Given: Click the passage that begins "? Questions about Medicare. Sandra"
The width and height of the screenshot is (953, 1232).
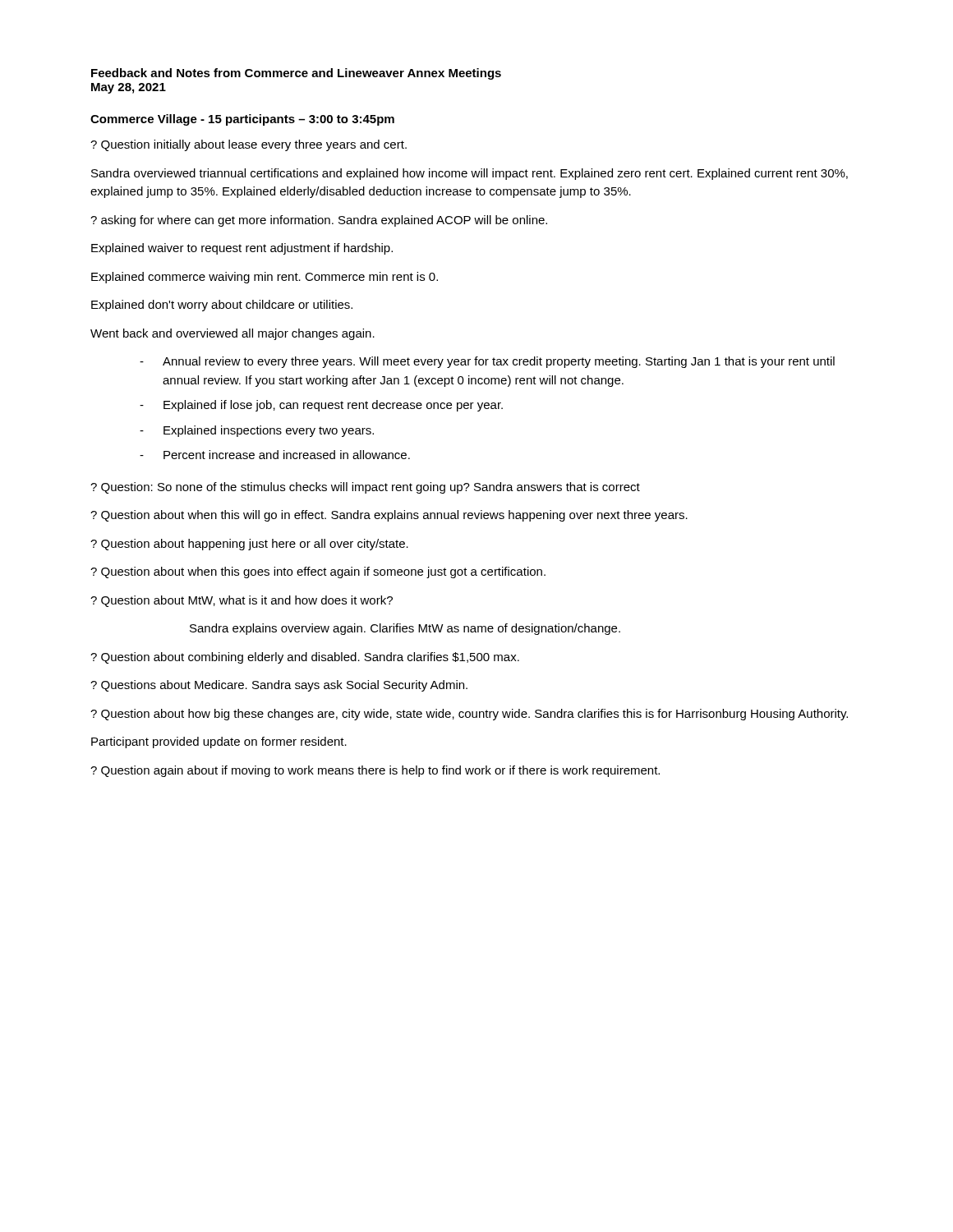Looking at the screenshot, I should (x=279, y=685).
